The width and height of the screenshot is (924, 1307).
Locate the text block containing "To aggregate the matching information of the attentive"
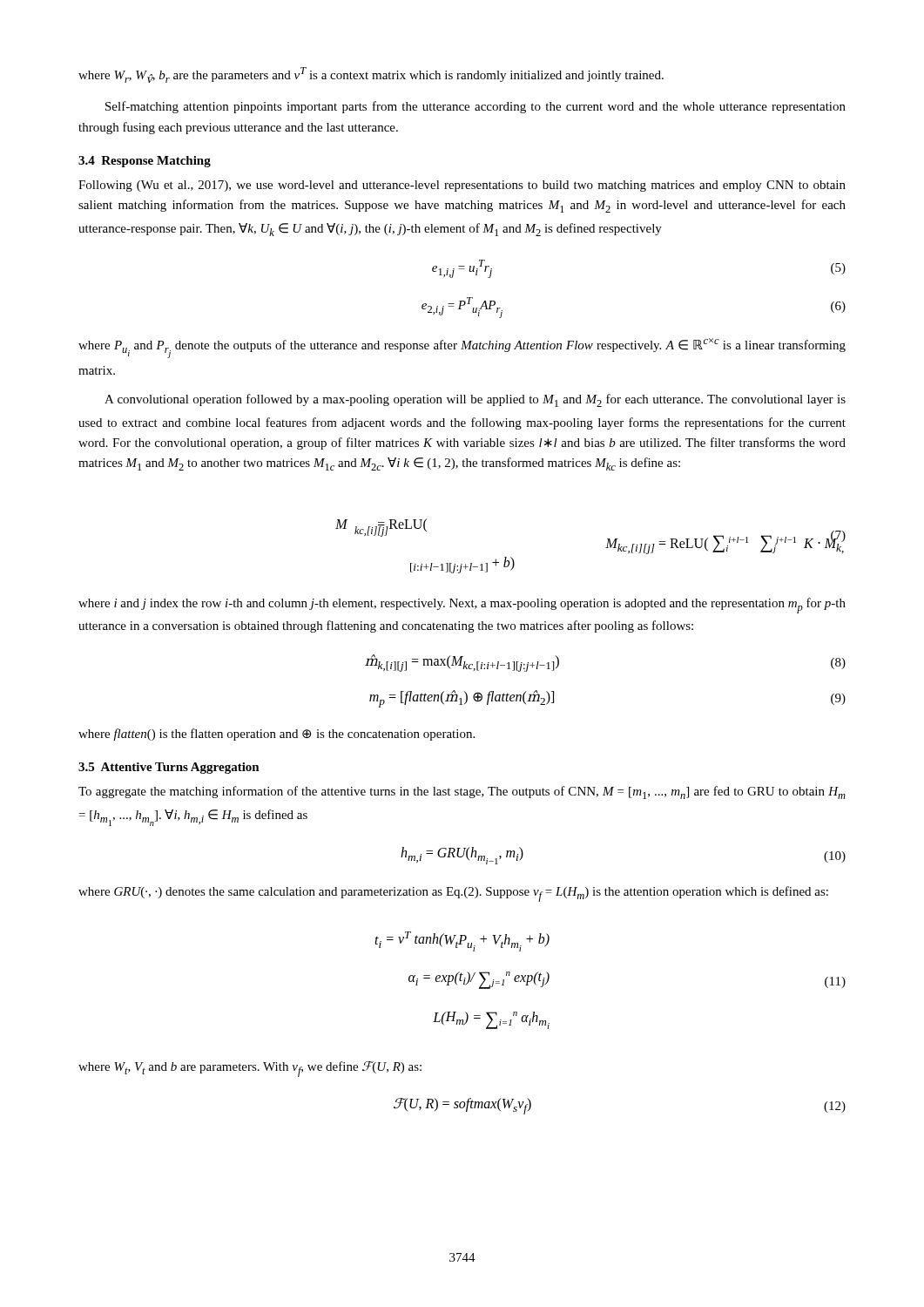click(x=462, y=806)
